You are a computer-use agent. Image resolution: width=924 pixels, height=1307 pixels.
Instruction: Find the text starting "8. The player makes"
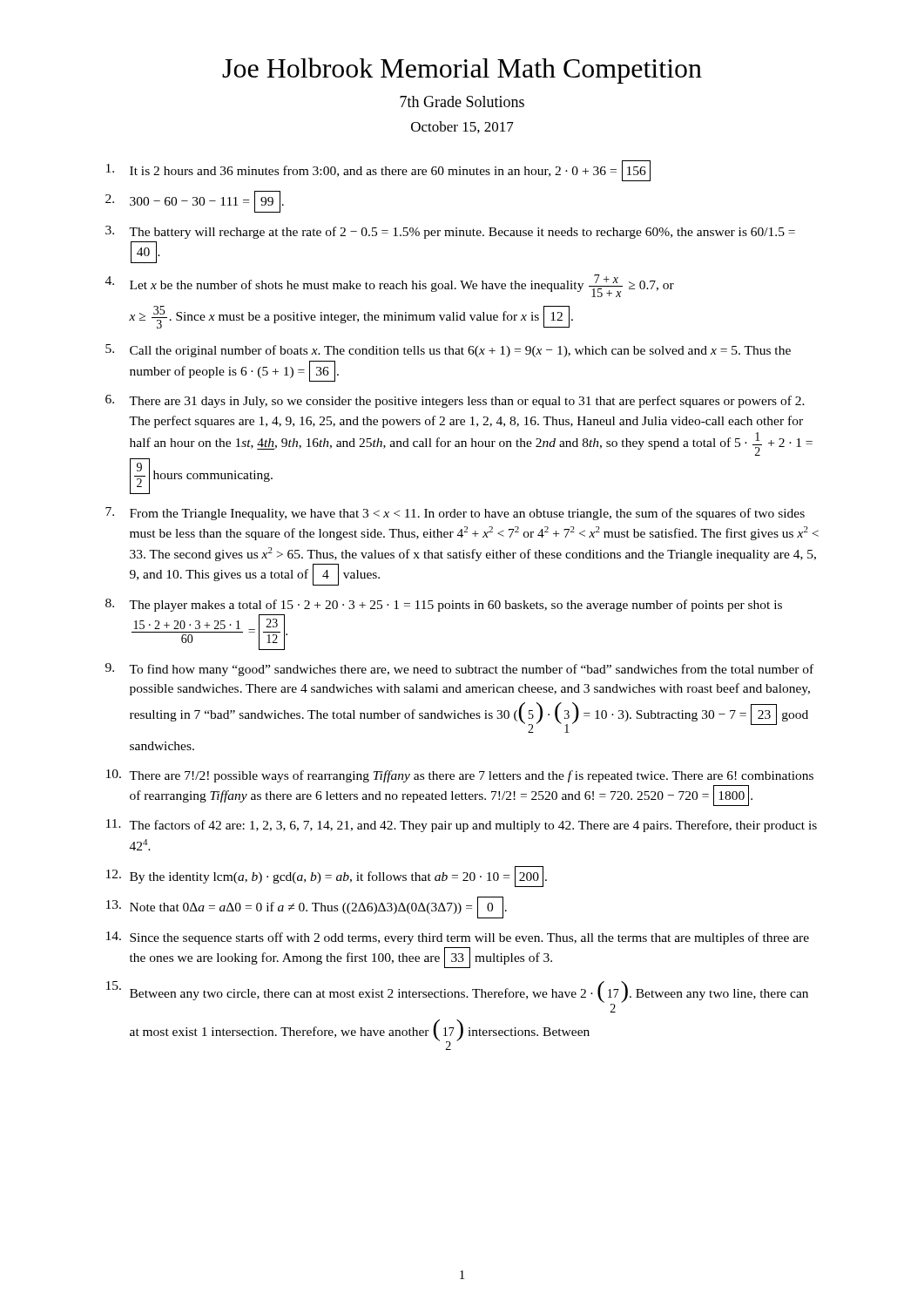[x=462, y=622]
